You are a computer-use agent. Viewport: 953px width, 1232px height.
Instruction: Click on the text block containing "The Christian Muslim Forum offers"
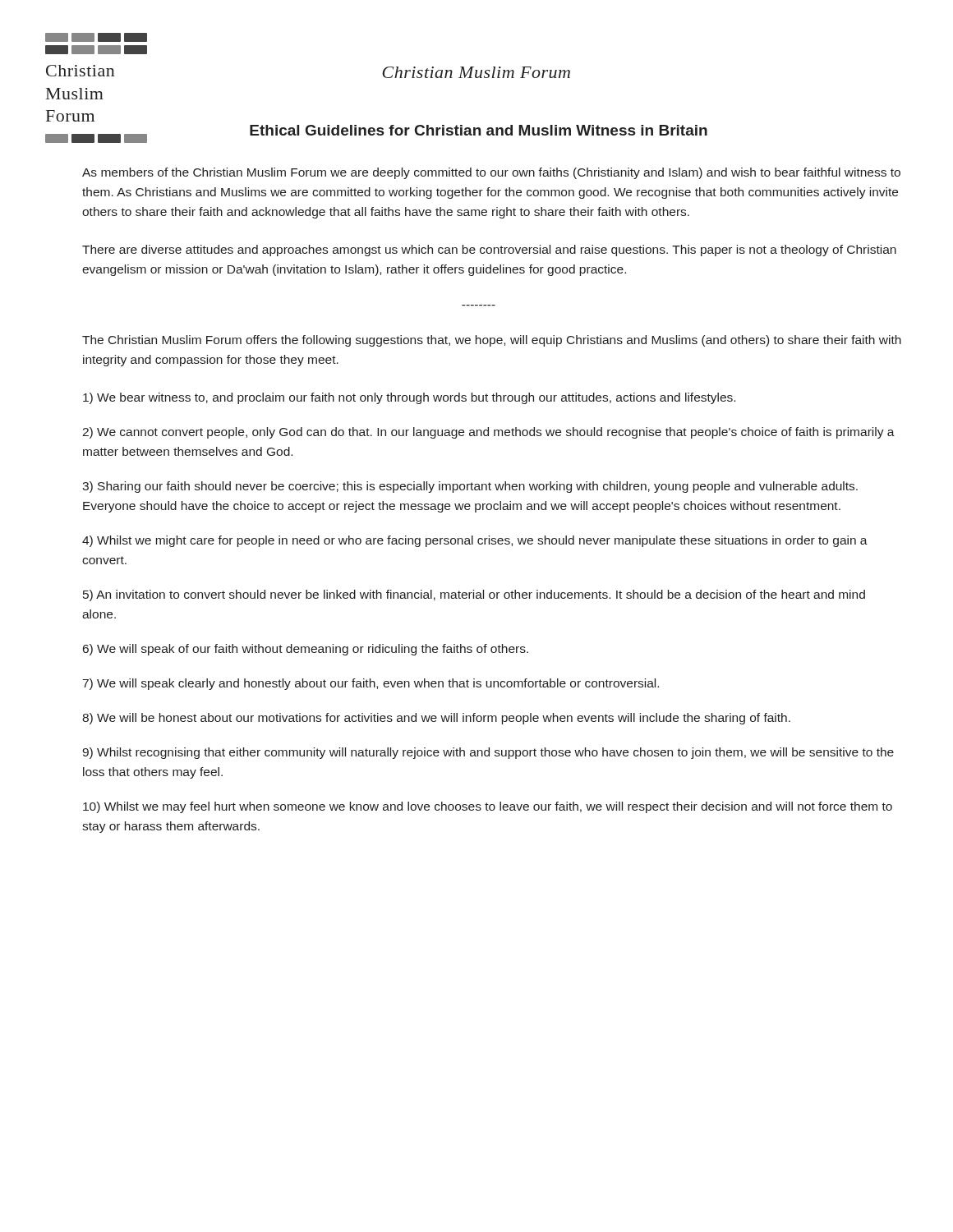click(492, 350)
